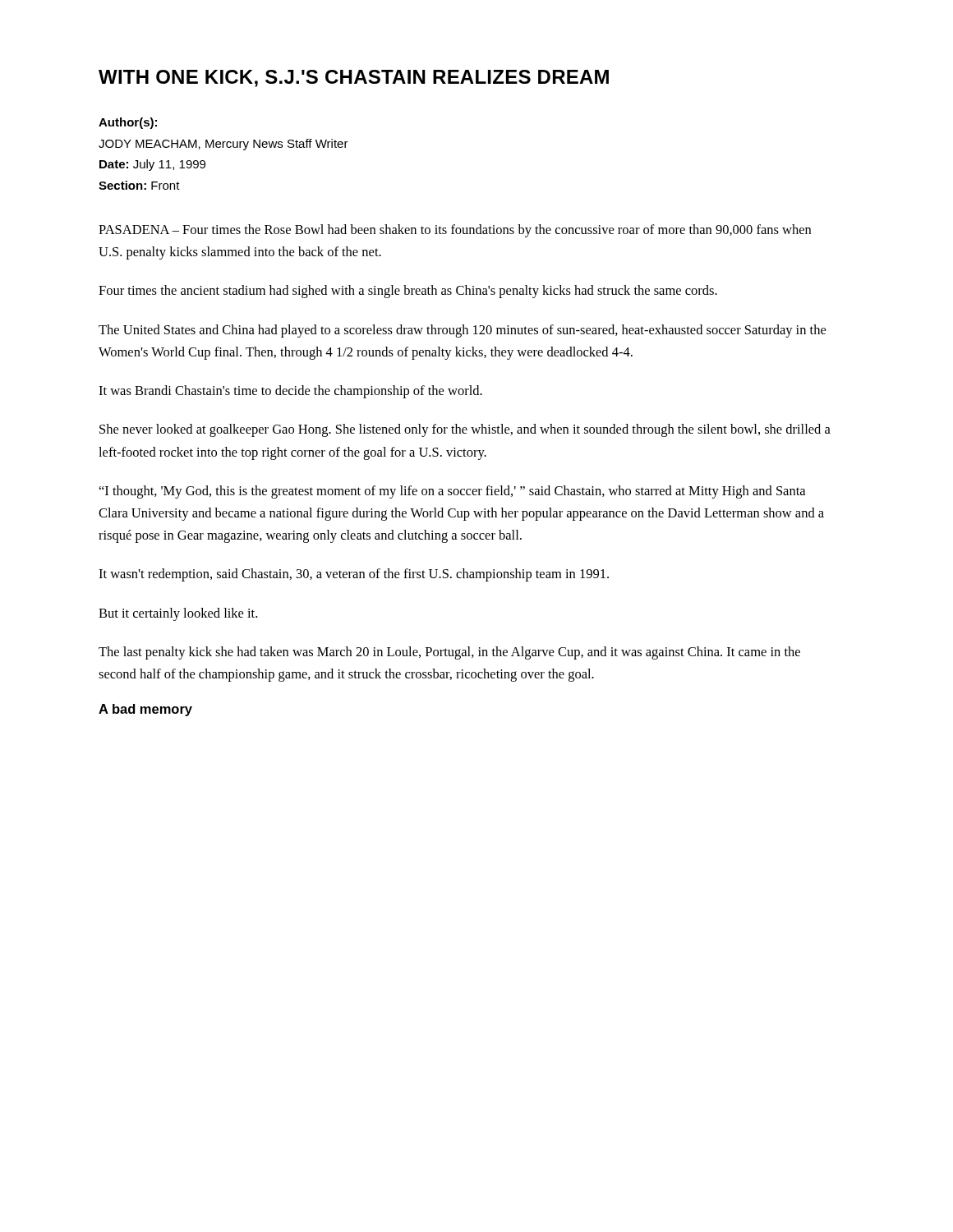953x1232 pixels.
Task: Find the text block with the text "PASADENA – Four times the Rose Bowl"
Action: (455, 241)
